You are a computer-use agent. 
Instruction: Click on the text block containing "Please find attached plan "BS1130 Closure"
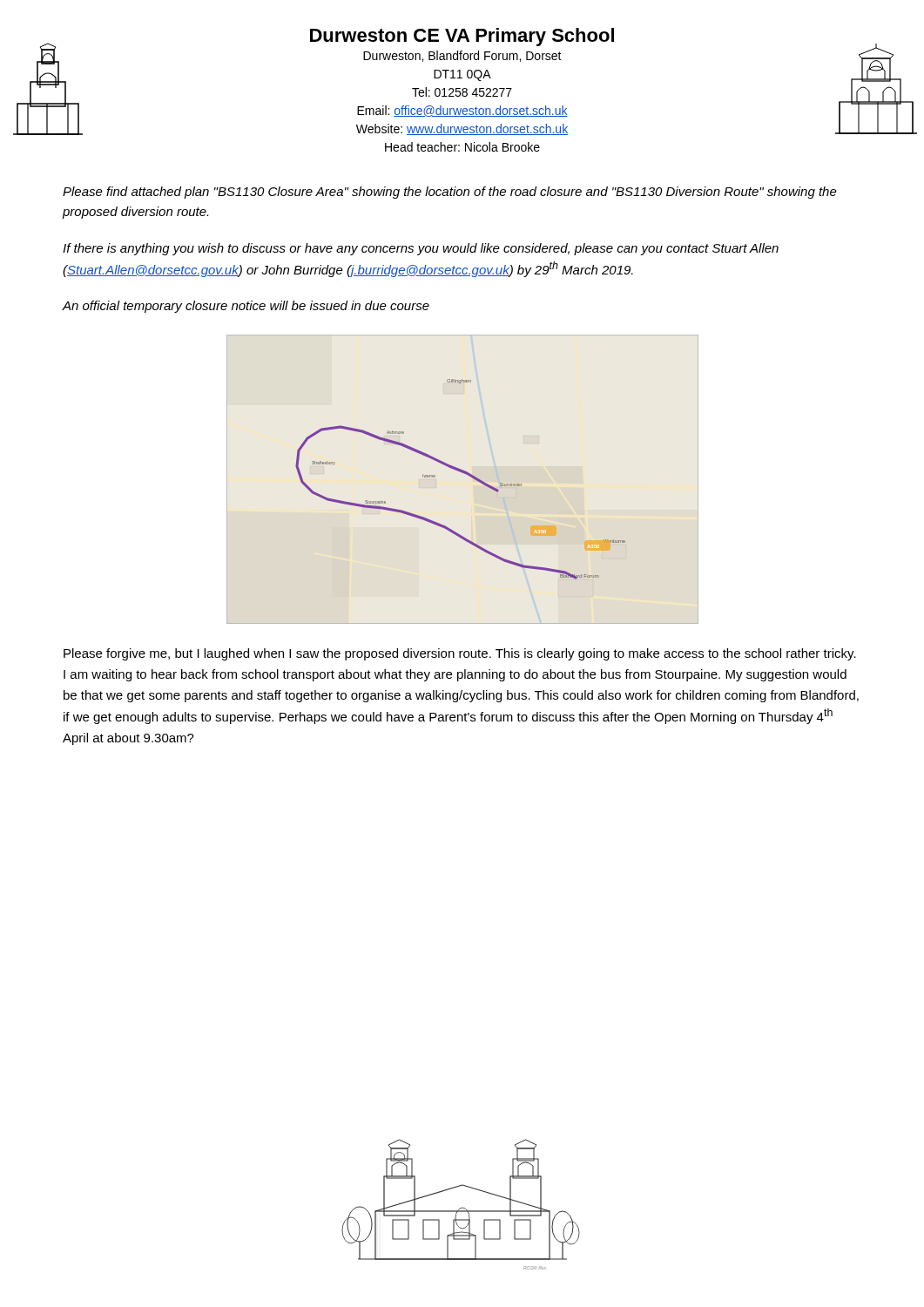click(450, 201)
